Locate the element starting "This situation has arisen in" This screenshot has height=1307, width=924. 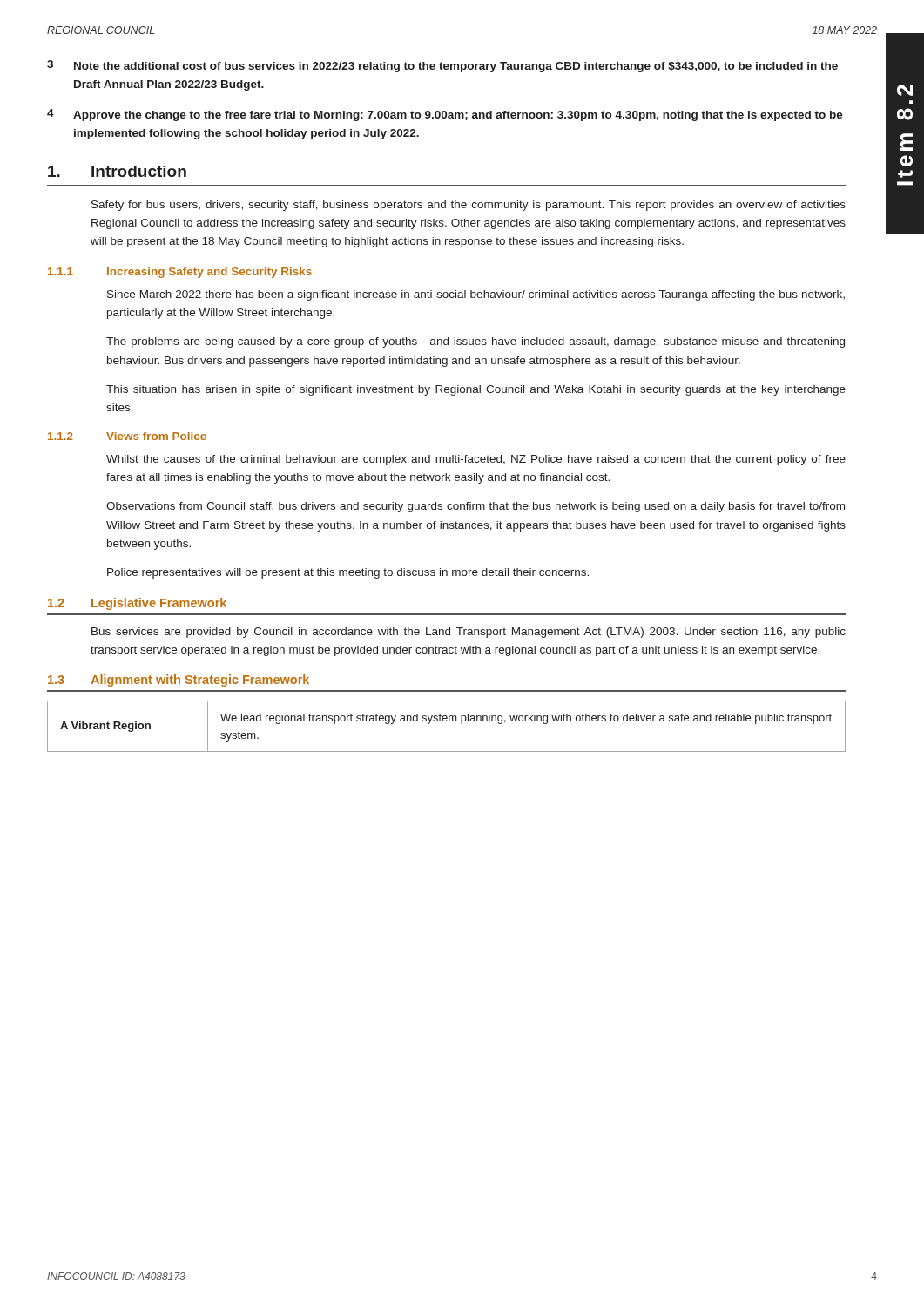(x=476, y=398)
